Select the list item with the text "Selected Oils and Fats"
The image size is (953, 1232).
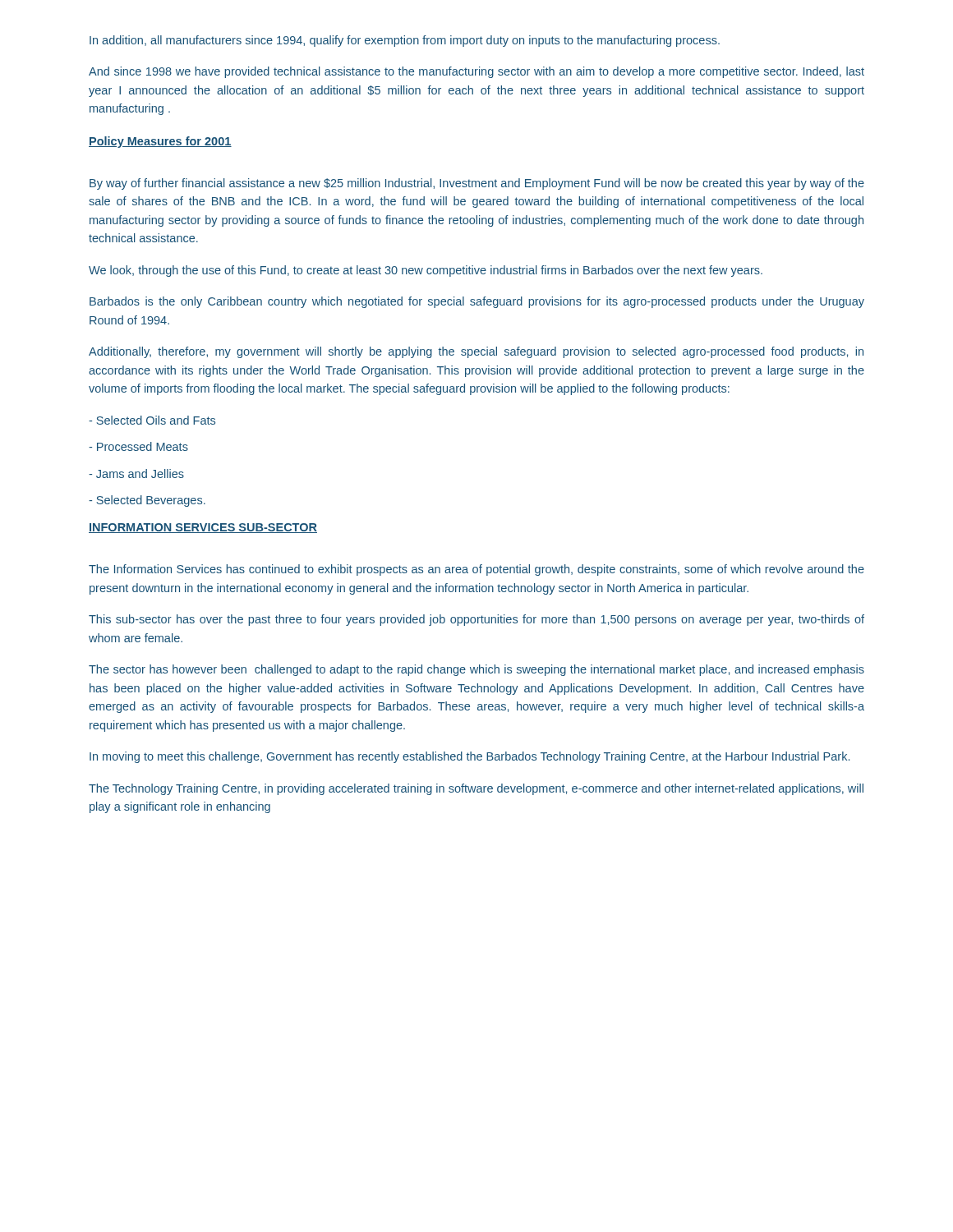click(152, 420)
